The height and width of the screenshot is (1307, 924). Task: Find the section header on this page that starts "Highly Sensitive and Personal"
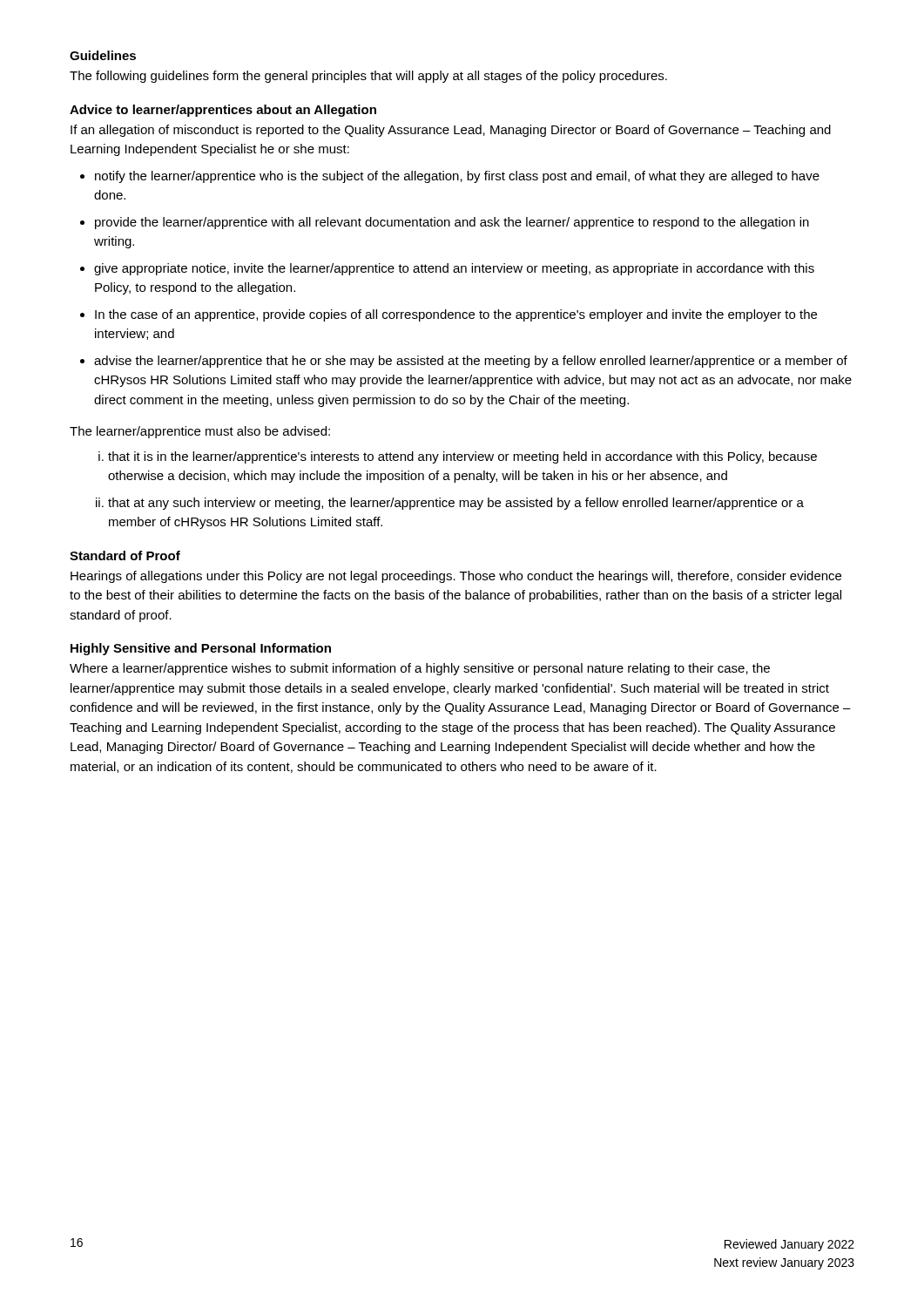pyautogui.click(x=201, y=648)
